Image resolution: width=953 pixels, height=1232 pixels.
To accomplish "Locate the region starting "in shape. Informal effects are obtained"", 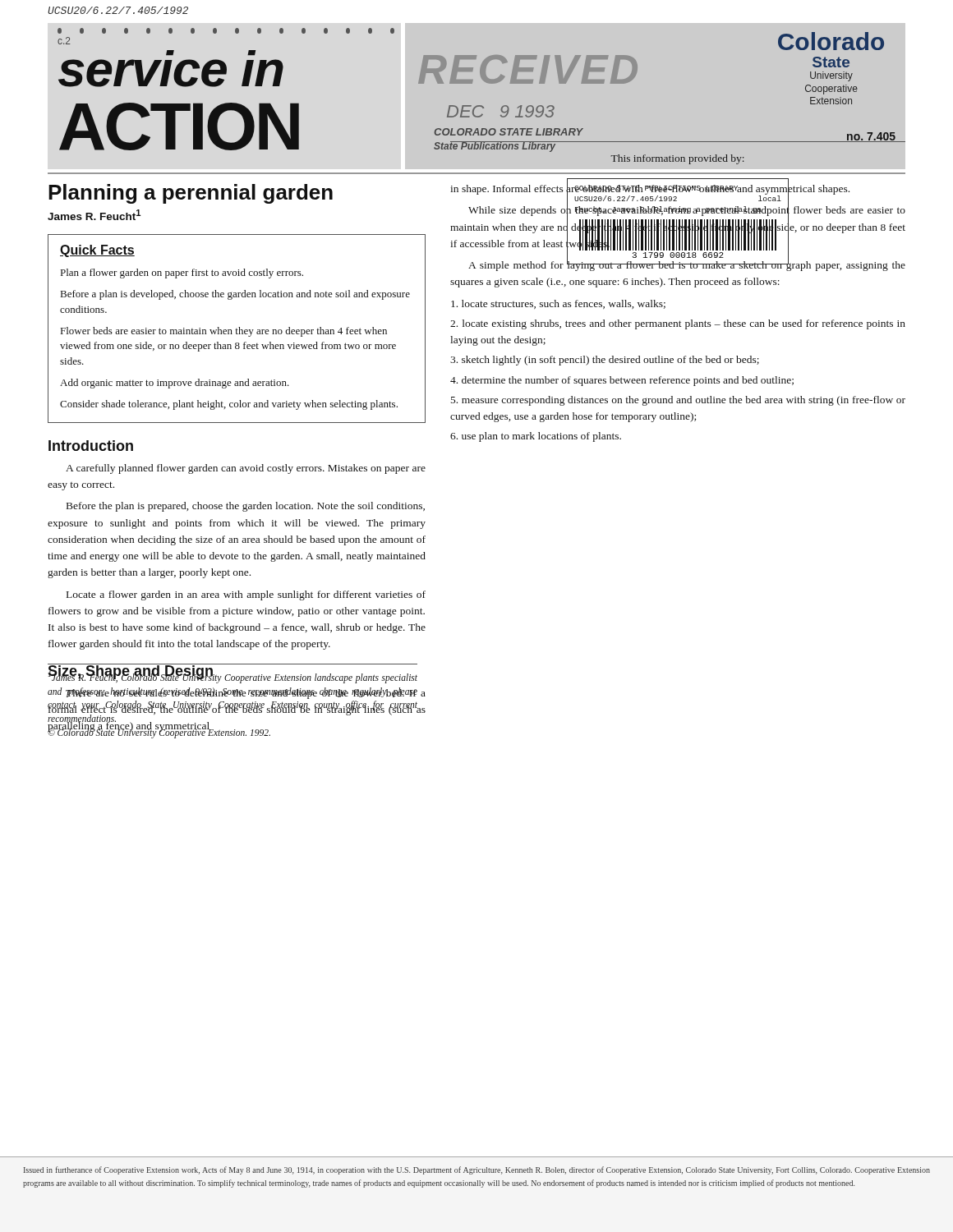I will [678, 313].
